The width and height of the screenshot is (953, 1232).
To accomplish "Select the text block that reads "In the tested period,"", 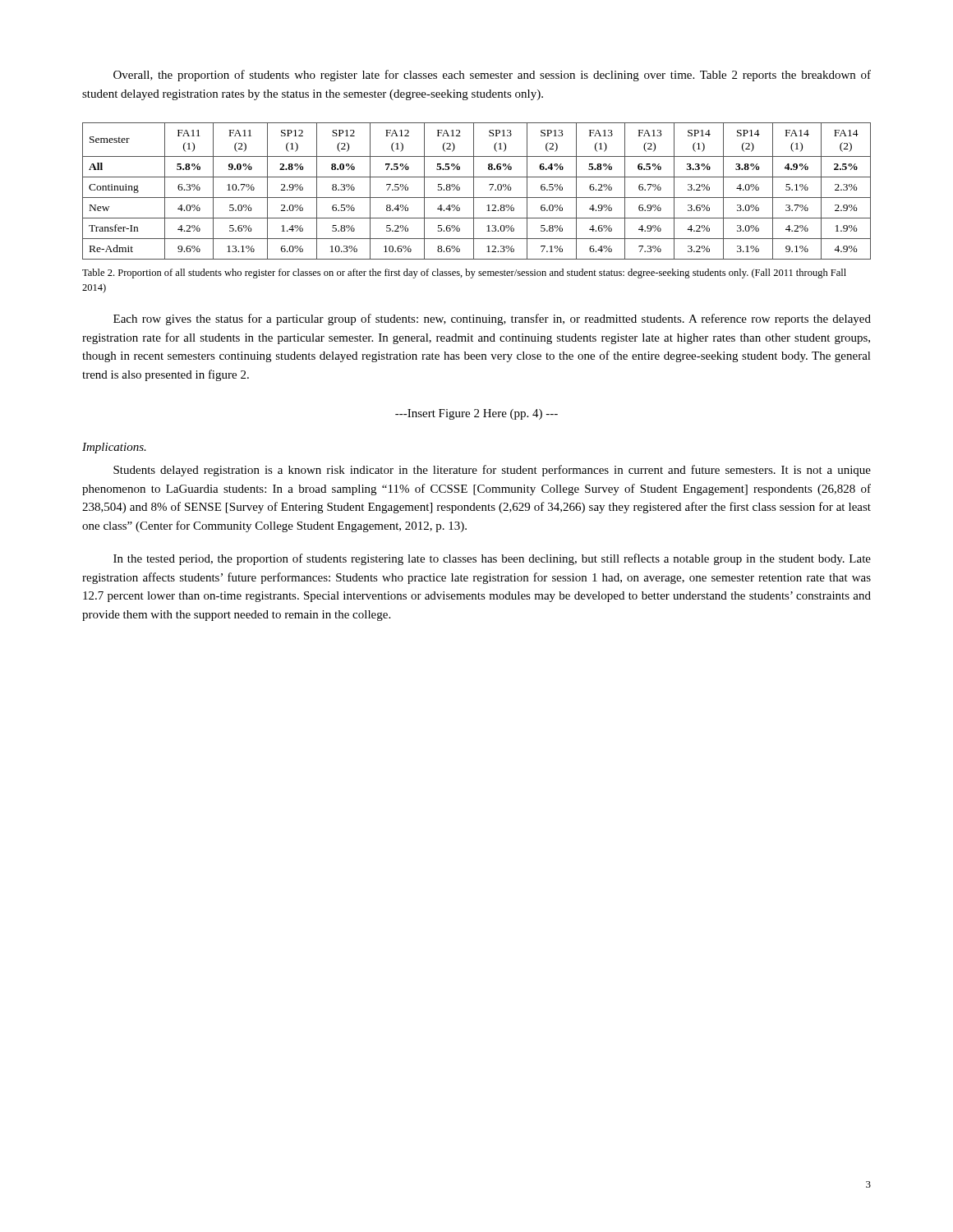I will (x=476, y=586).
